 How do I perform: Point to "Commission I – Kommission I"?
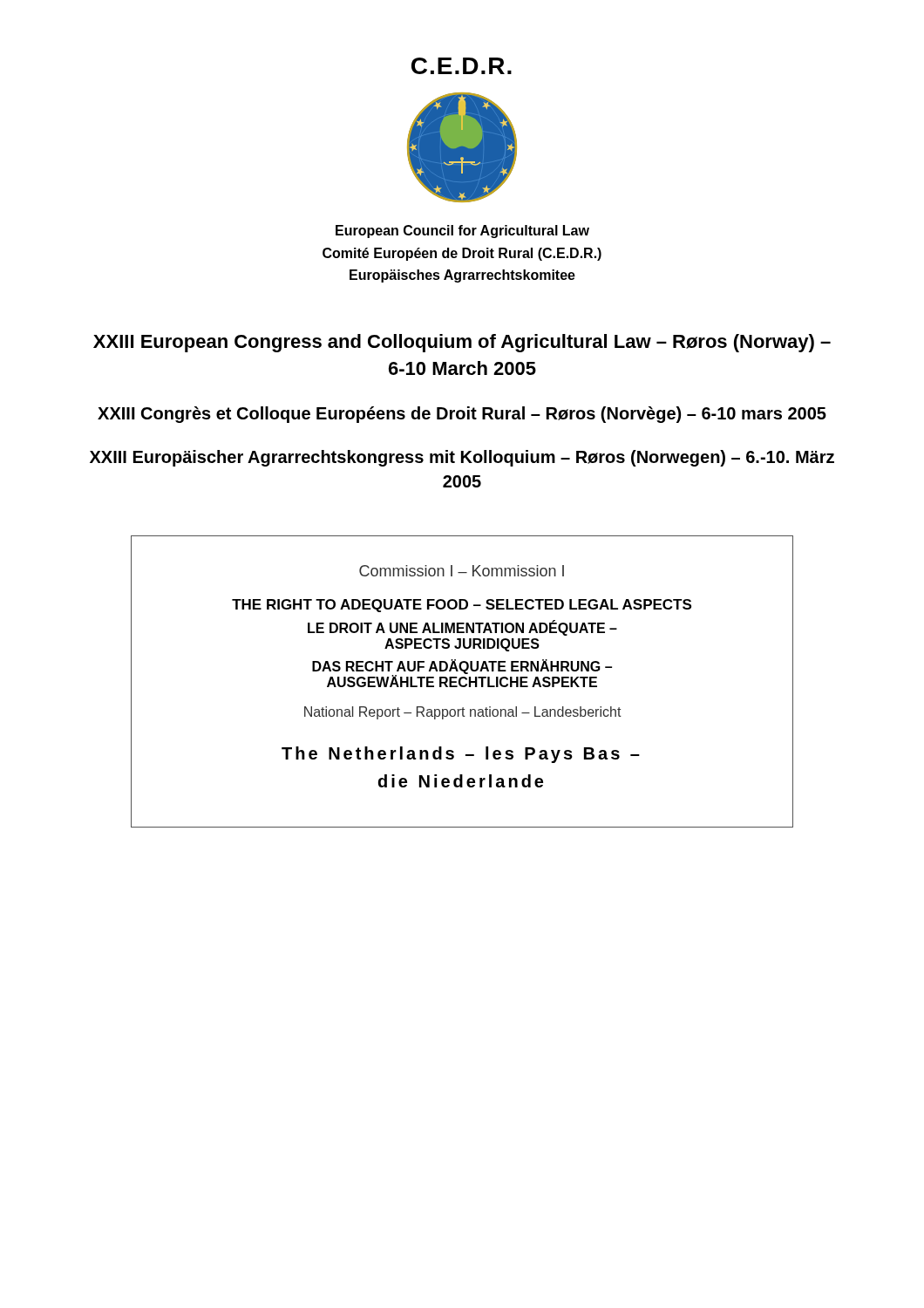click(462, 571)
